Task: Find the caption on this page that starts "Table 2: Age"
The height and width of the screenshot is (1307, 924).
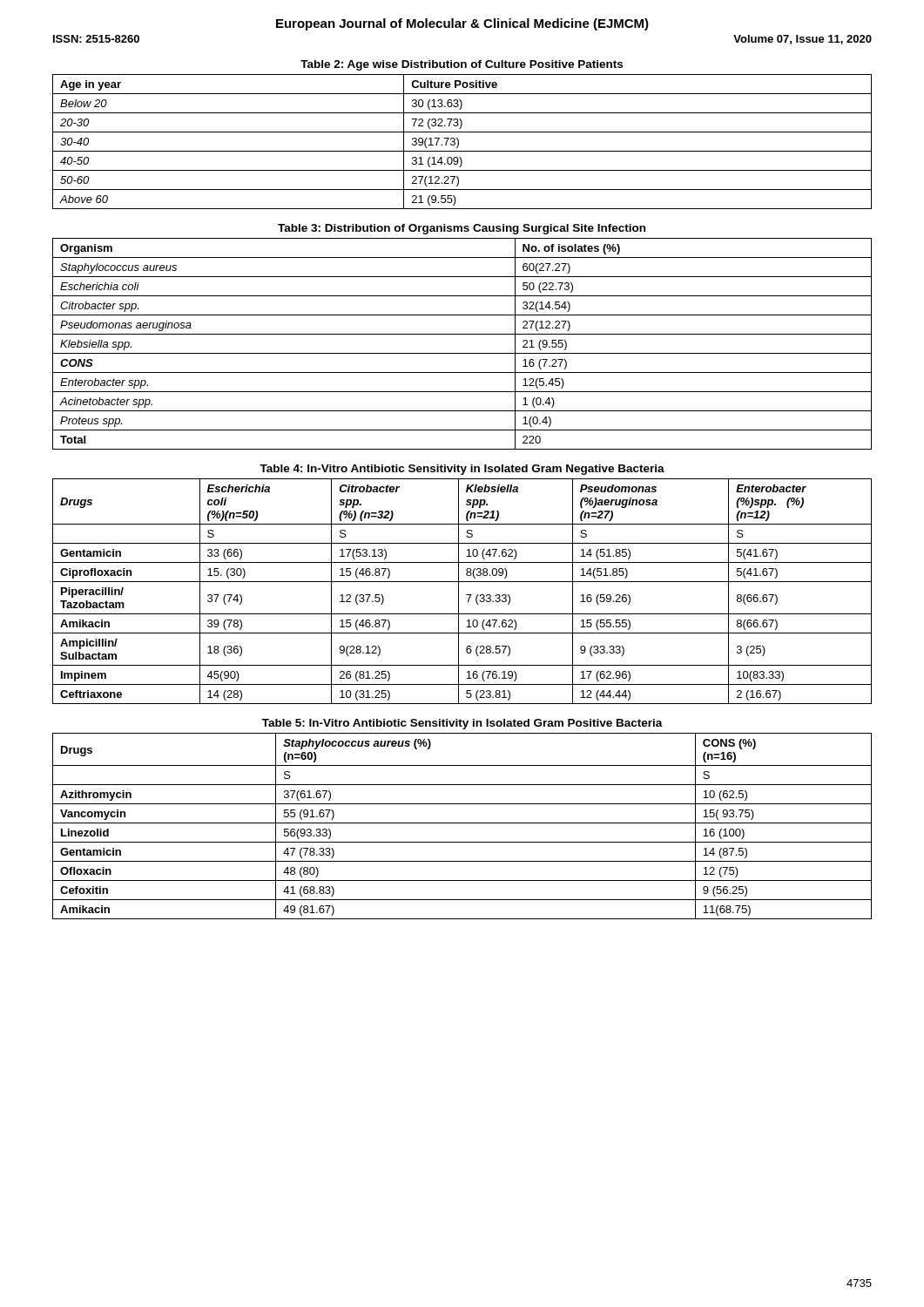Action: coord(462,64)
